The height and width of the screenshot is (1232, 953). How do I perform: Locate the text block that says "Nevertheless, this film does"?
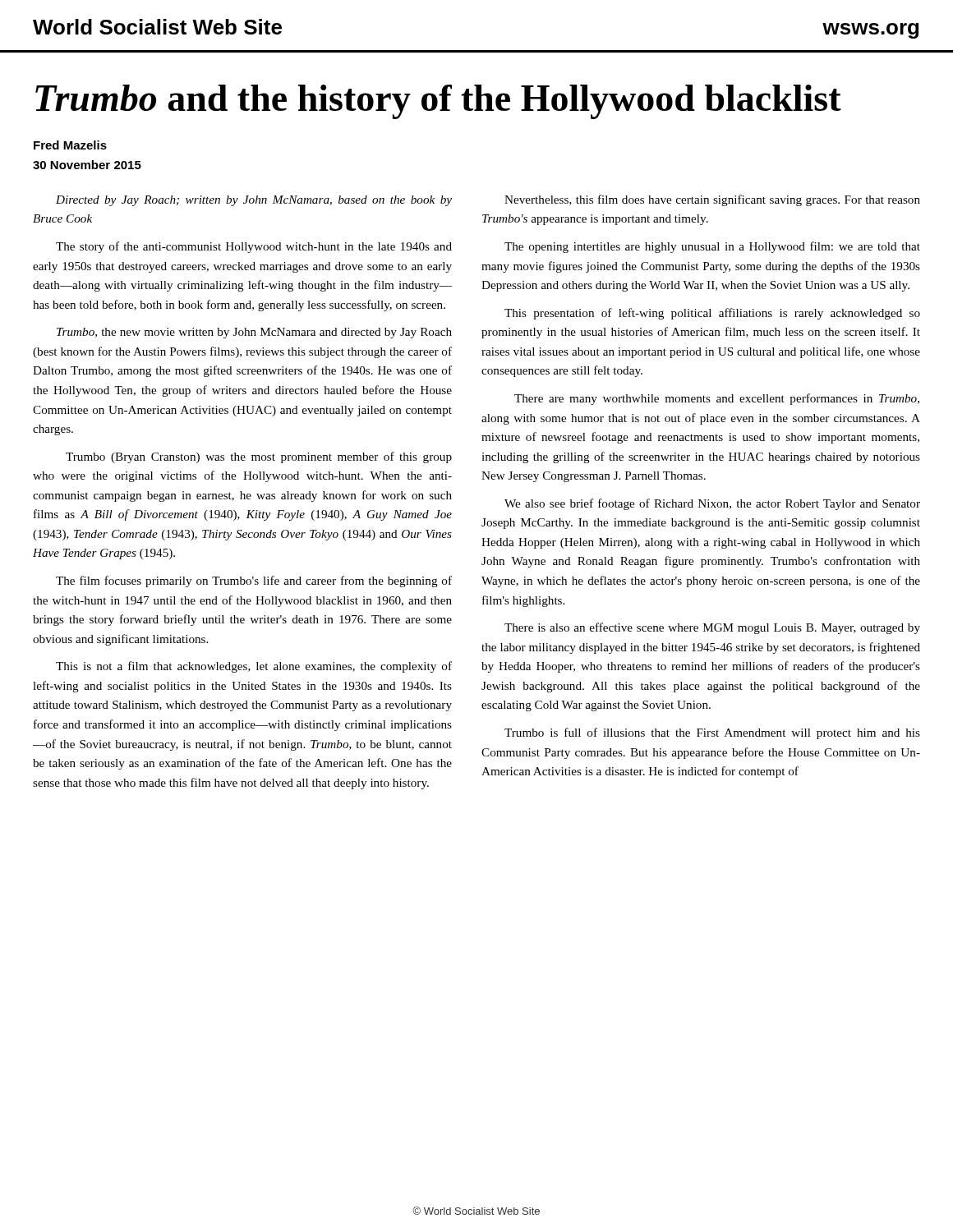701,209
